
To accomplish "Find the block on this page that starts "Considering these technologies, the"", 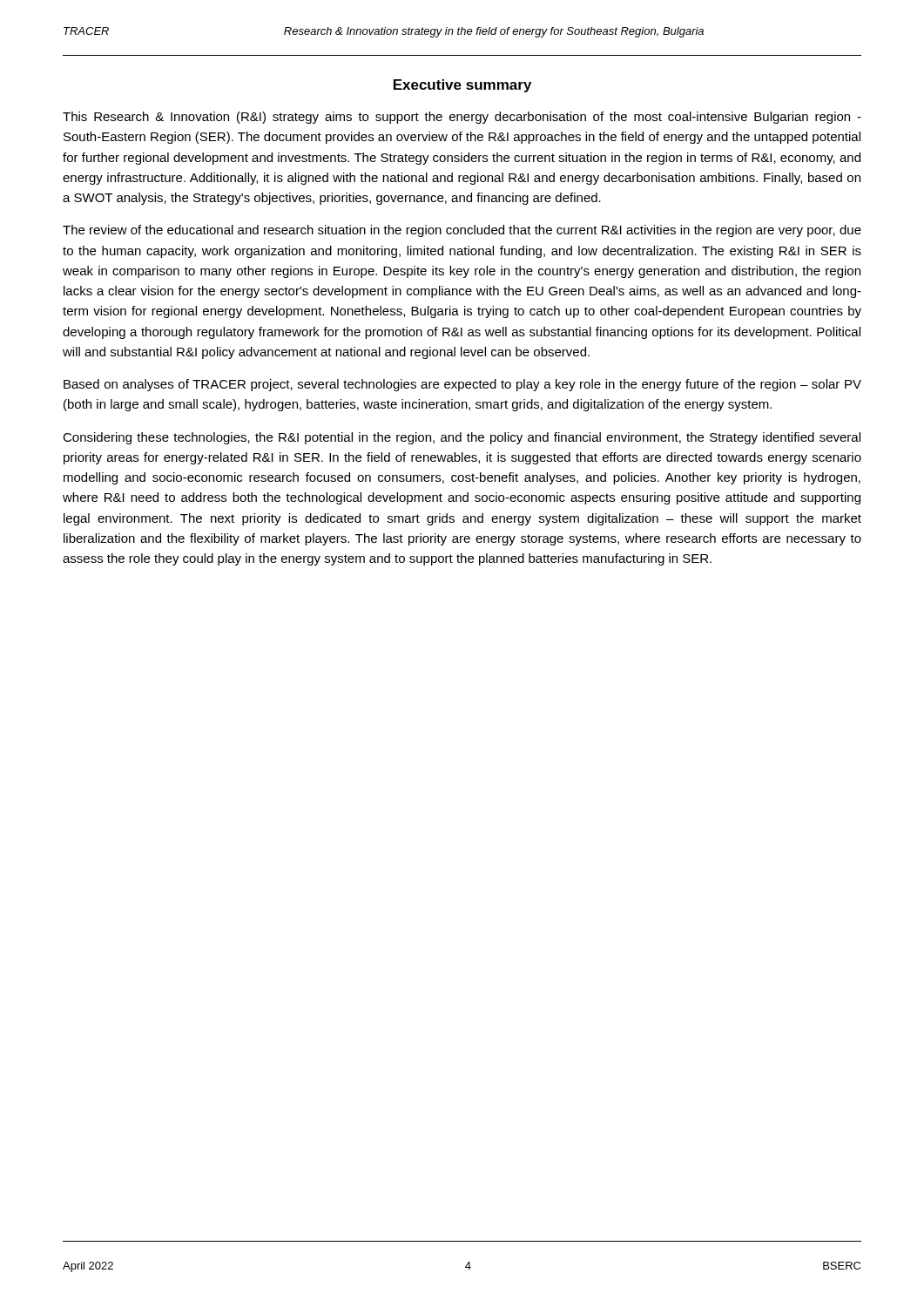I will 462,497.
